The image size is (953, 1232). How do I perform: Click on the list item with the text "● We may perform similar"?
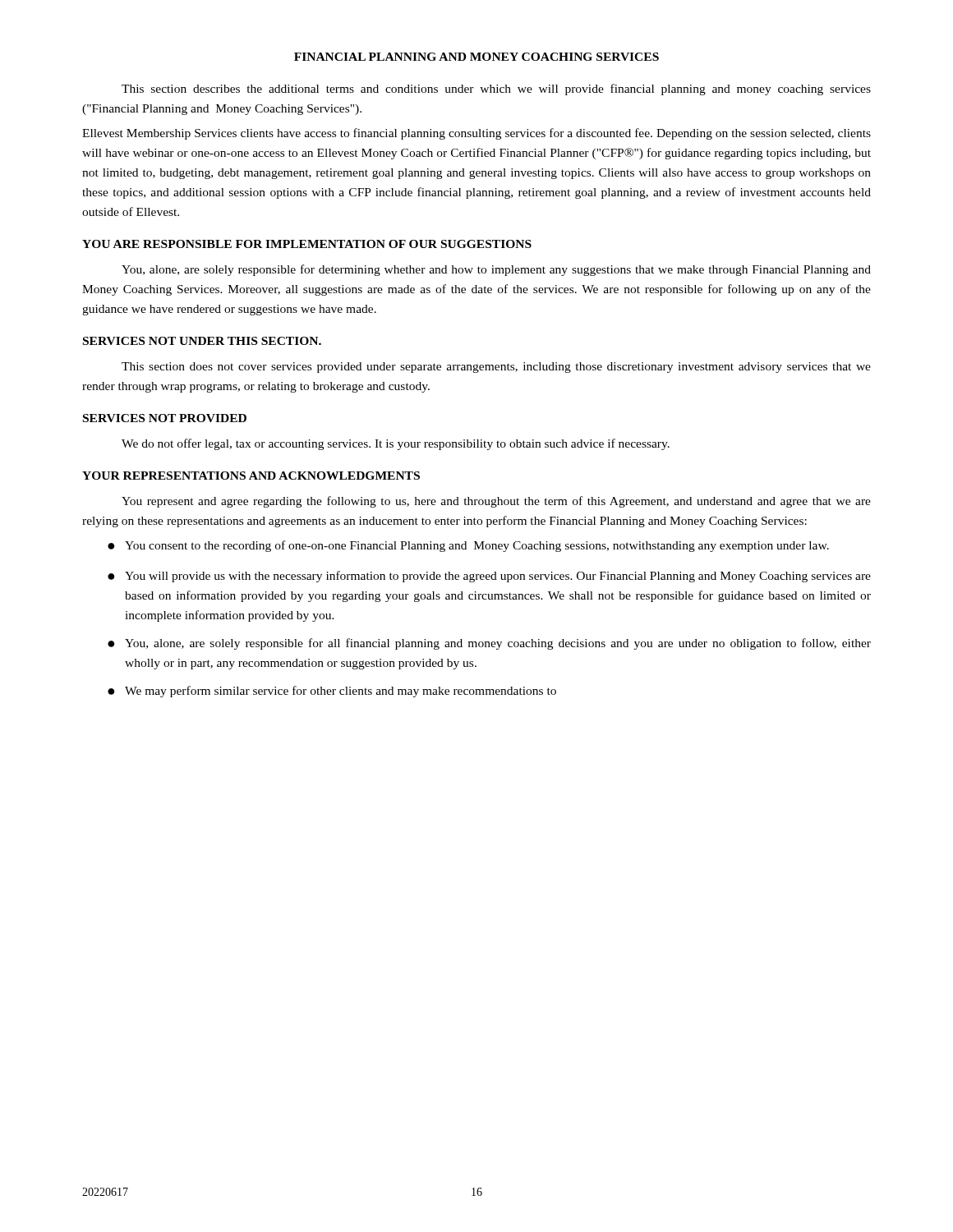[332, 692]
